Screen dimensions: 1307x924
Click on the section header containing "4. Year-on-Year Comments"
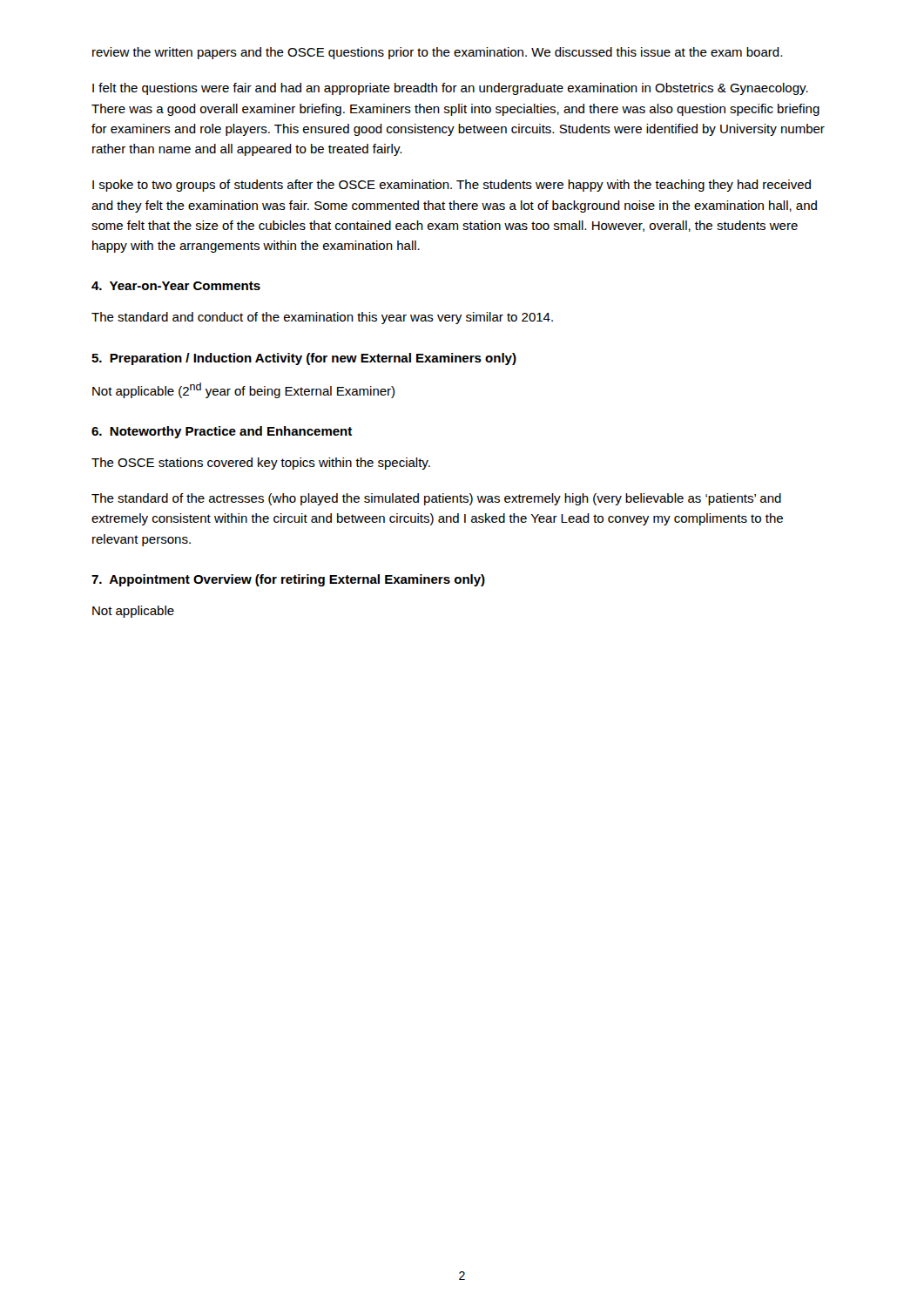point(176,286)
